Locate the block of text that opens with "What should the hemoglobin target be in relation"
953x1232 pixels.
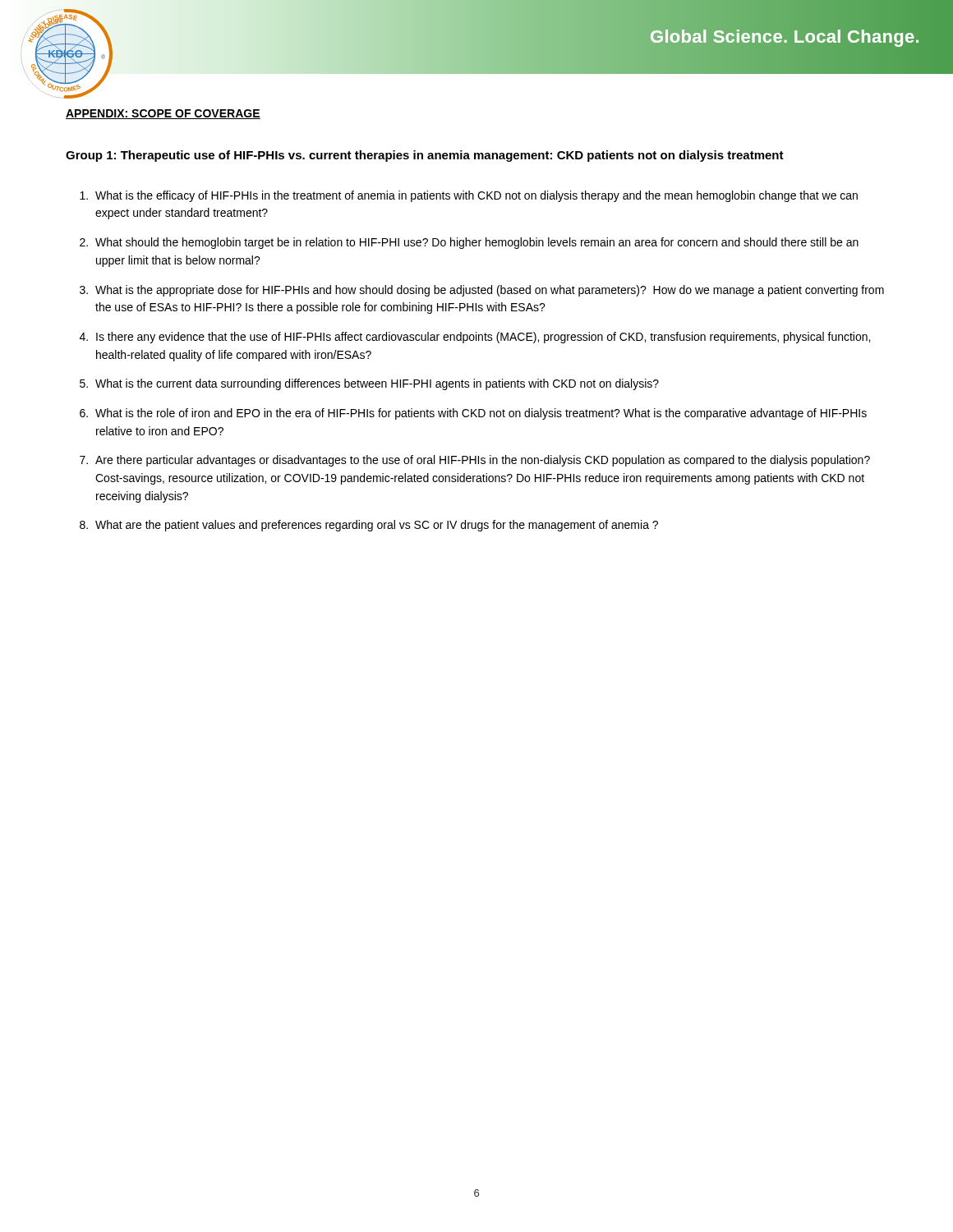point(477,251)
